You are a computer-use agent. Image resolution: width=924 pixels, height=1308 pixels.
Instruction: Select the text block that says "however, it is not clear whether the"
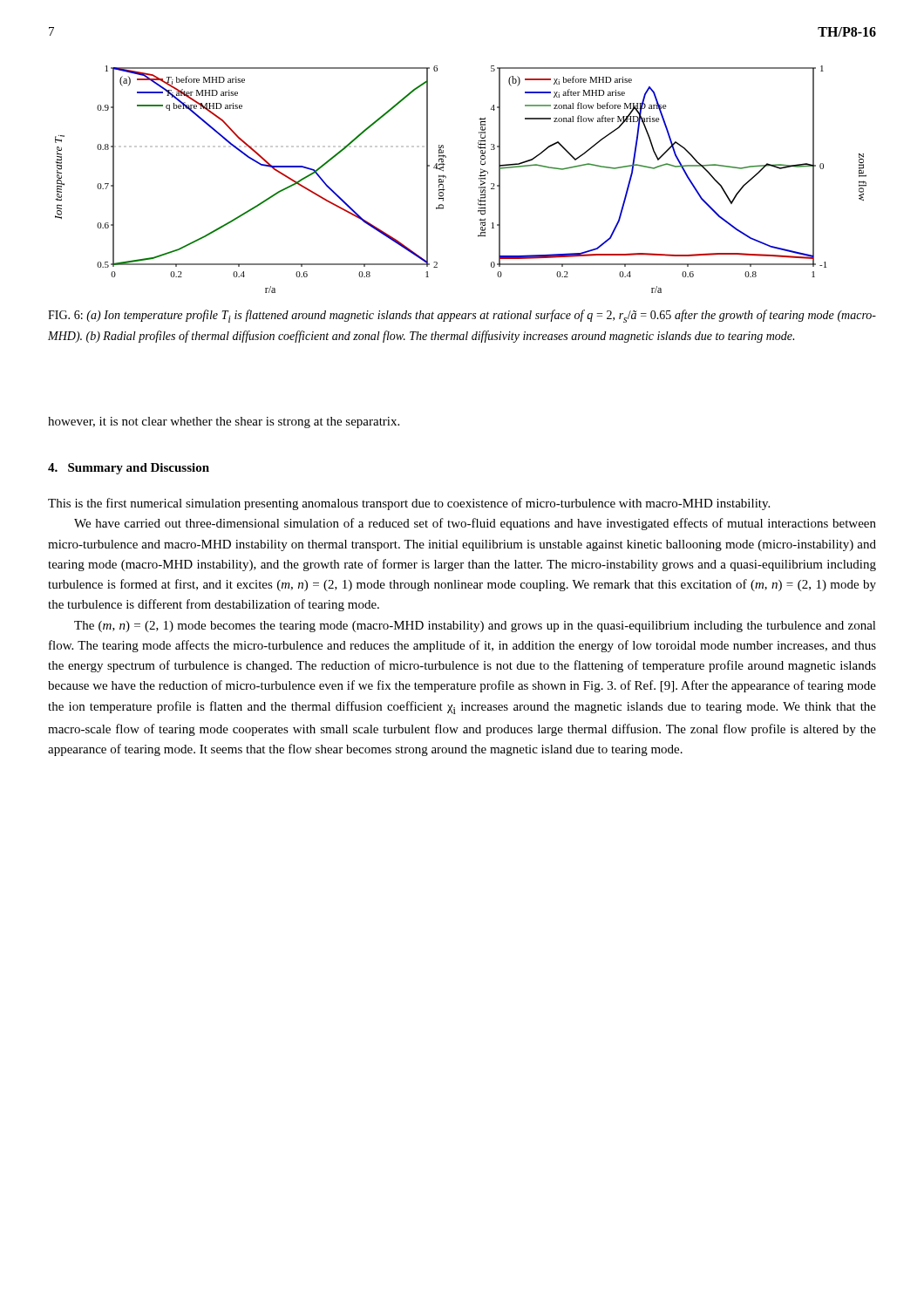coord(224,421)
